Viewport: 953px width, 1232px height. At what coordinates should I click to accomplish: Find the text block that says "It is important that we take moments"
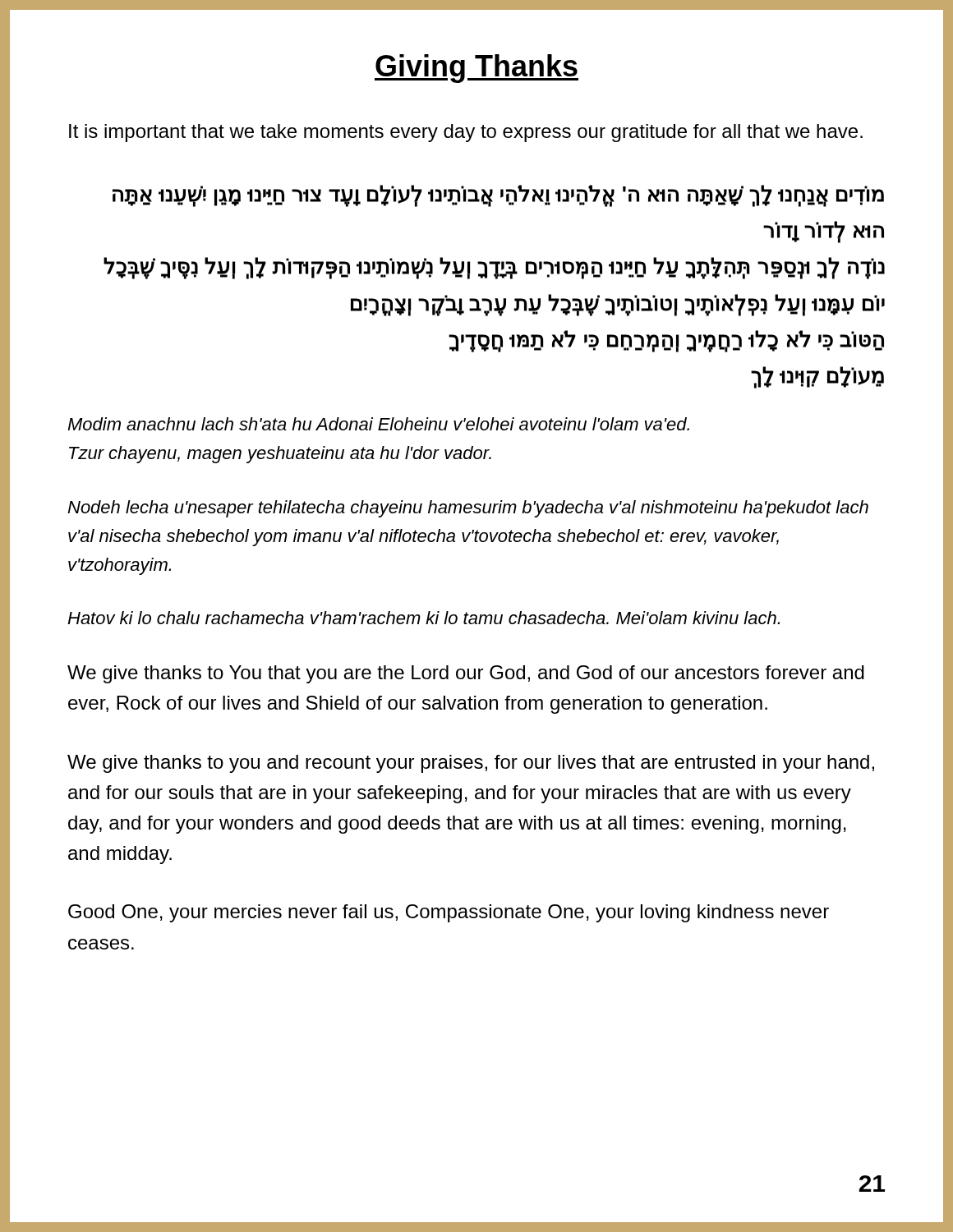(x=466, y=131)
